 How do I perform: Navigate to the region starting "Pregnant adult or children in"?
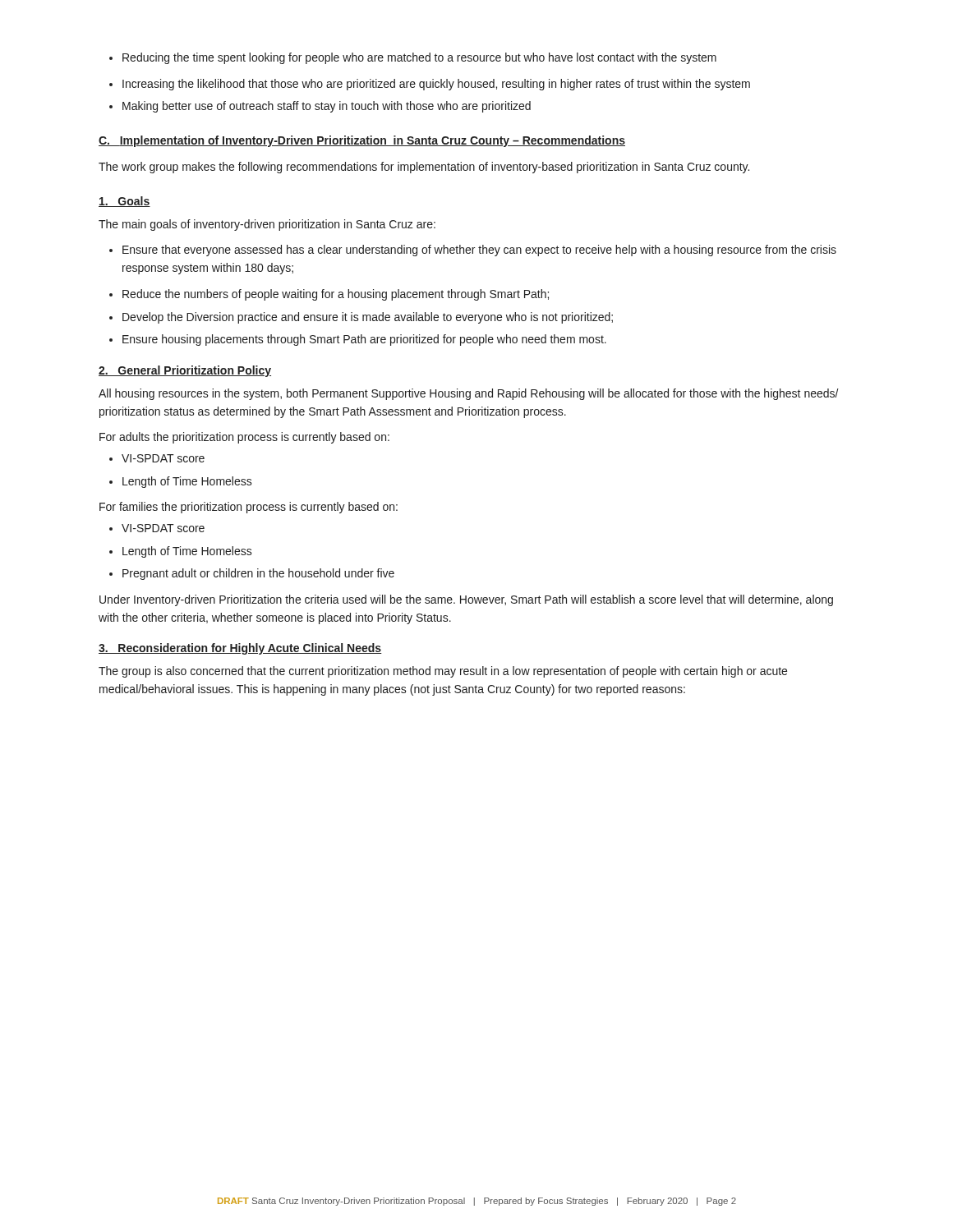[252, 574]
